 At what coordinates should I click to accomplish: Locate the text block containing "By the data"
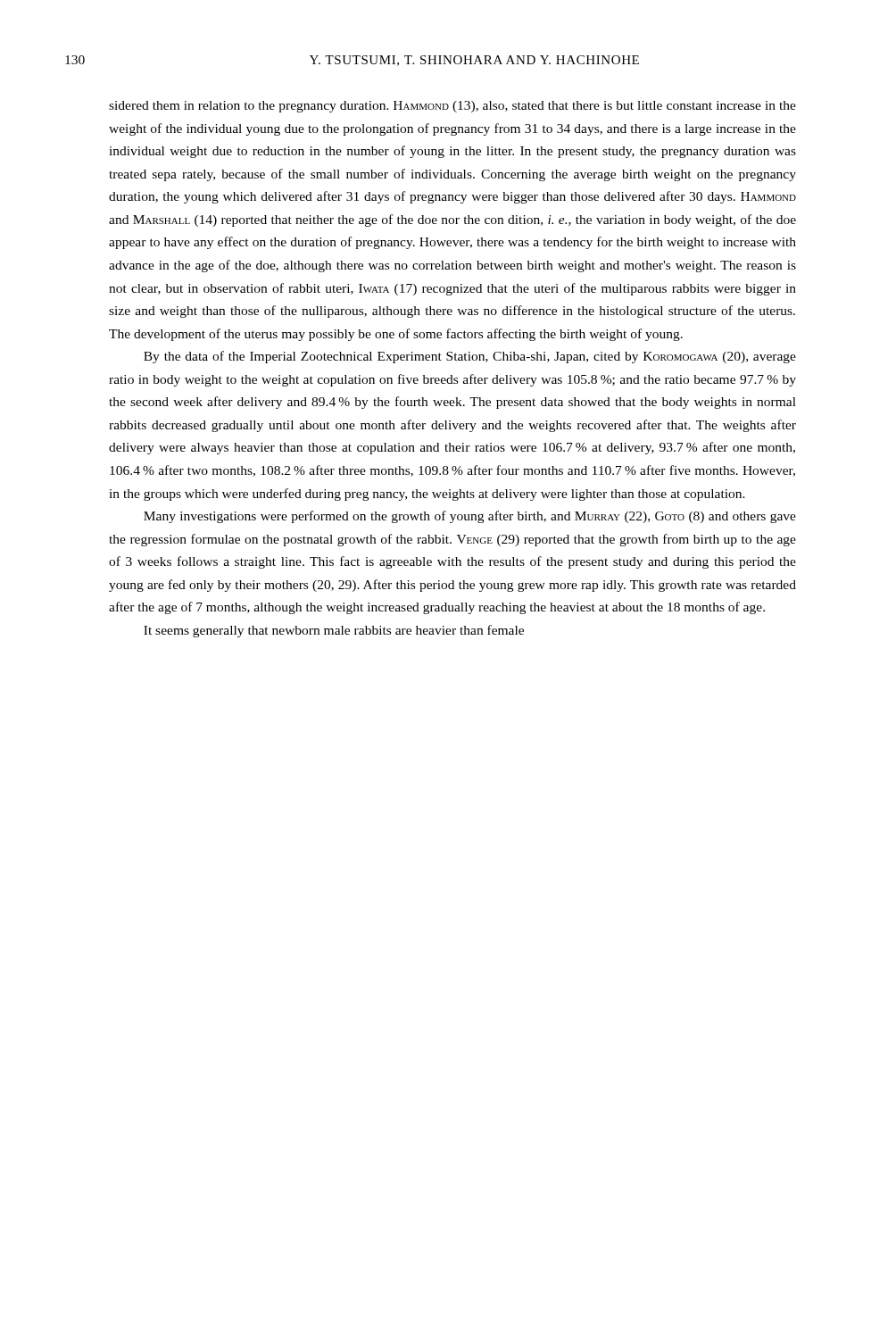pyautogui.click(x=452, y=425)
